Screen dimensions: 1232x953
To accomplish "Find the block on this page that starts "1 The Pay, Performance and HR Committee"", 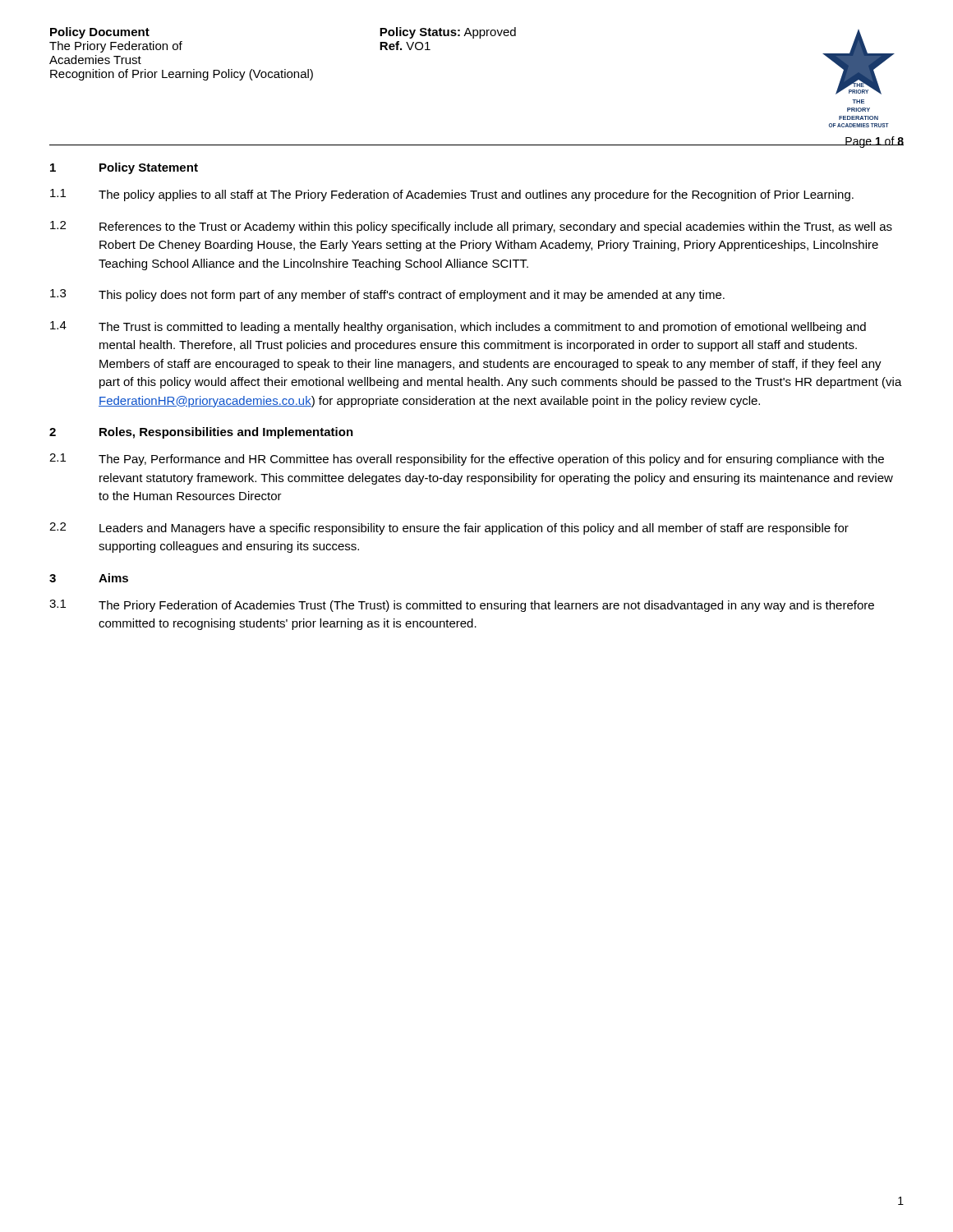I will coord(476,478).
